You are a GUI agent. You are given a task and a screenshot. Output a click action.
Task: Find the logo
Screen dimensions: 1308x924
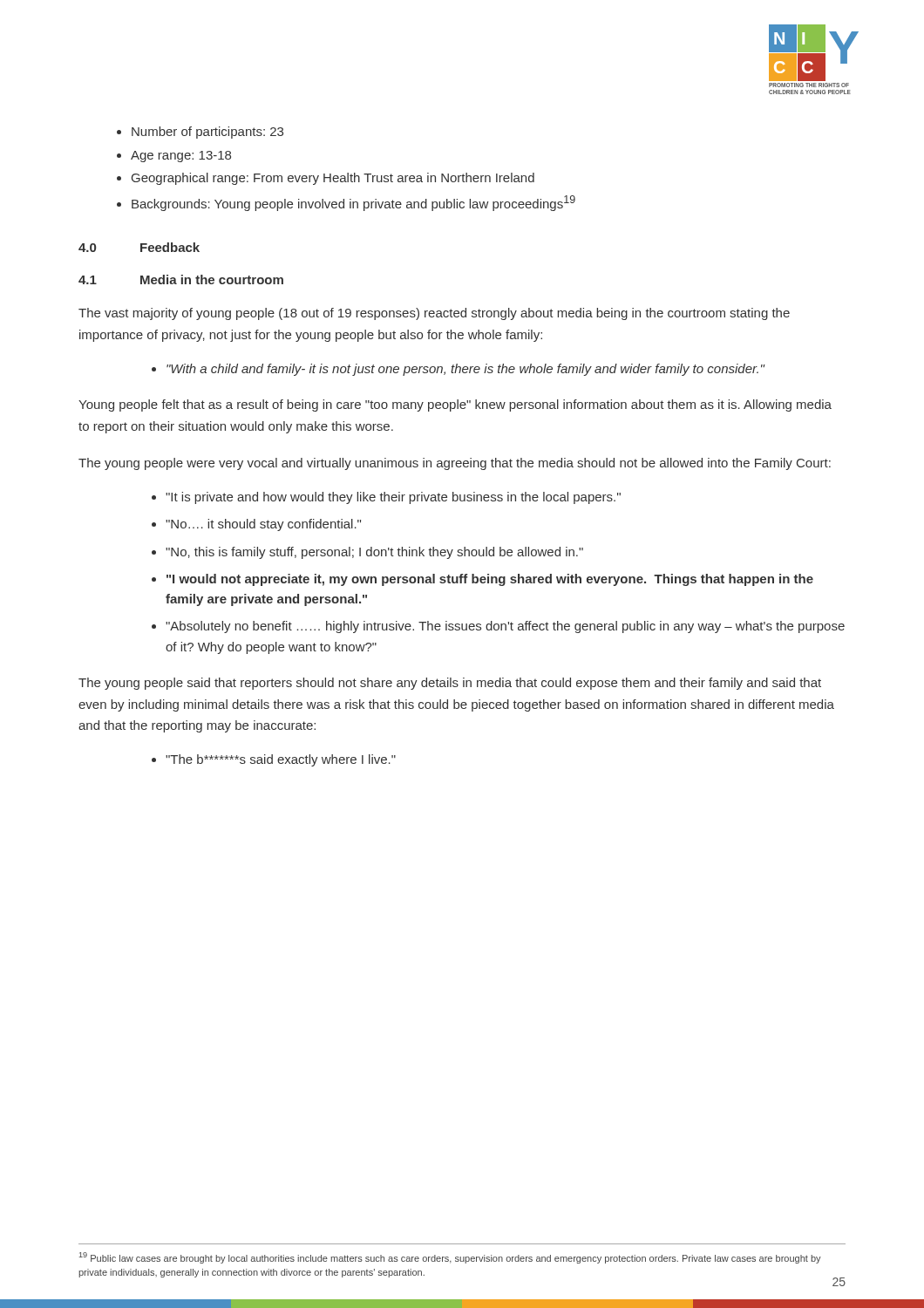(826, 61)
